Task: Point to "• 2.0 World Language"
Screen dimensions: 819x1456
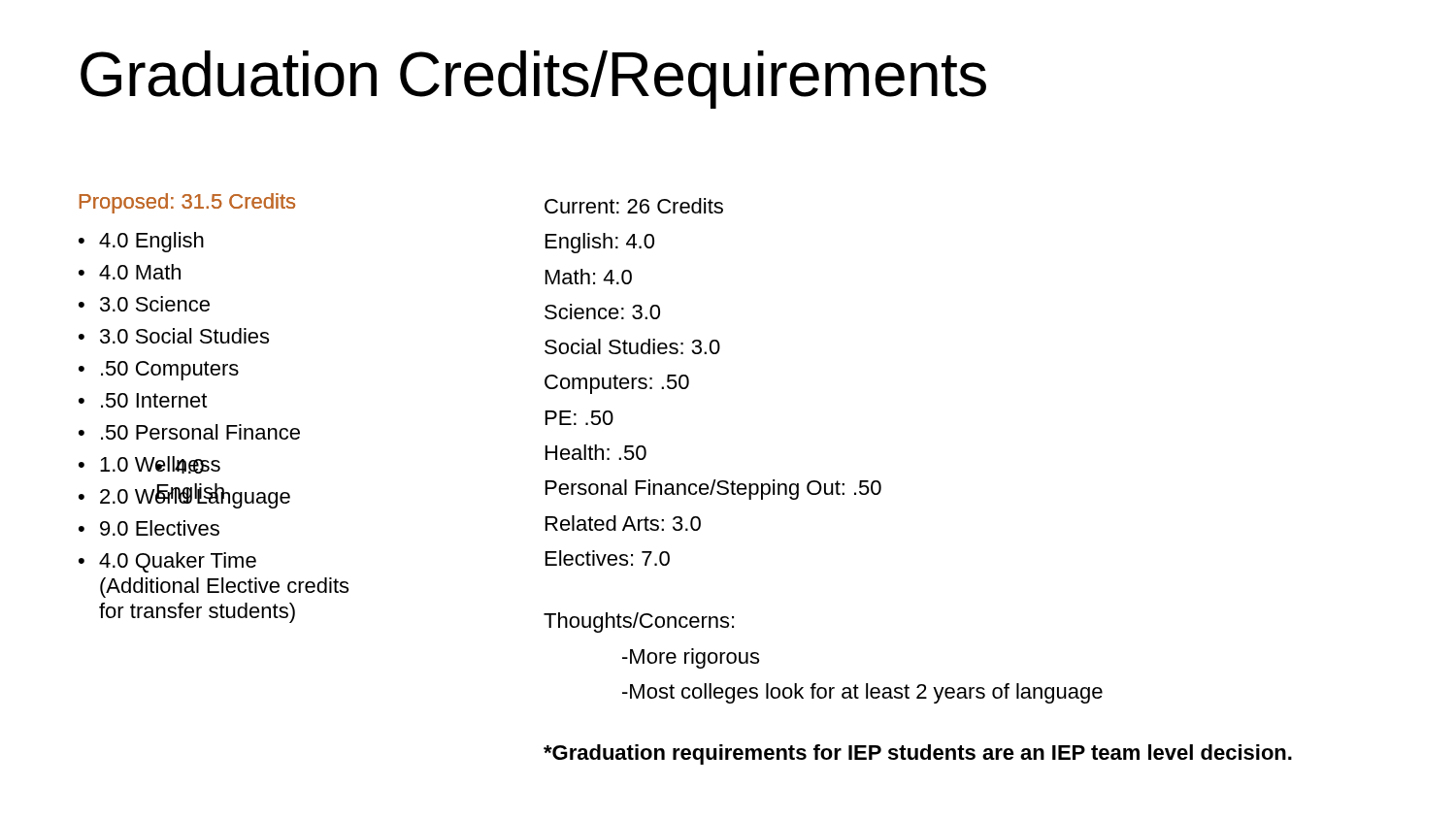Action: pyautogui.click(x=184, y=497)
